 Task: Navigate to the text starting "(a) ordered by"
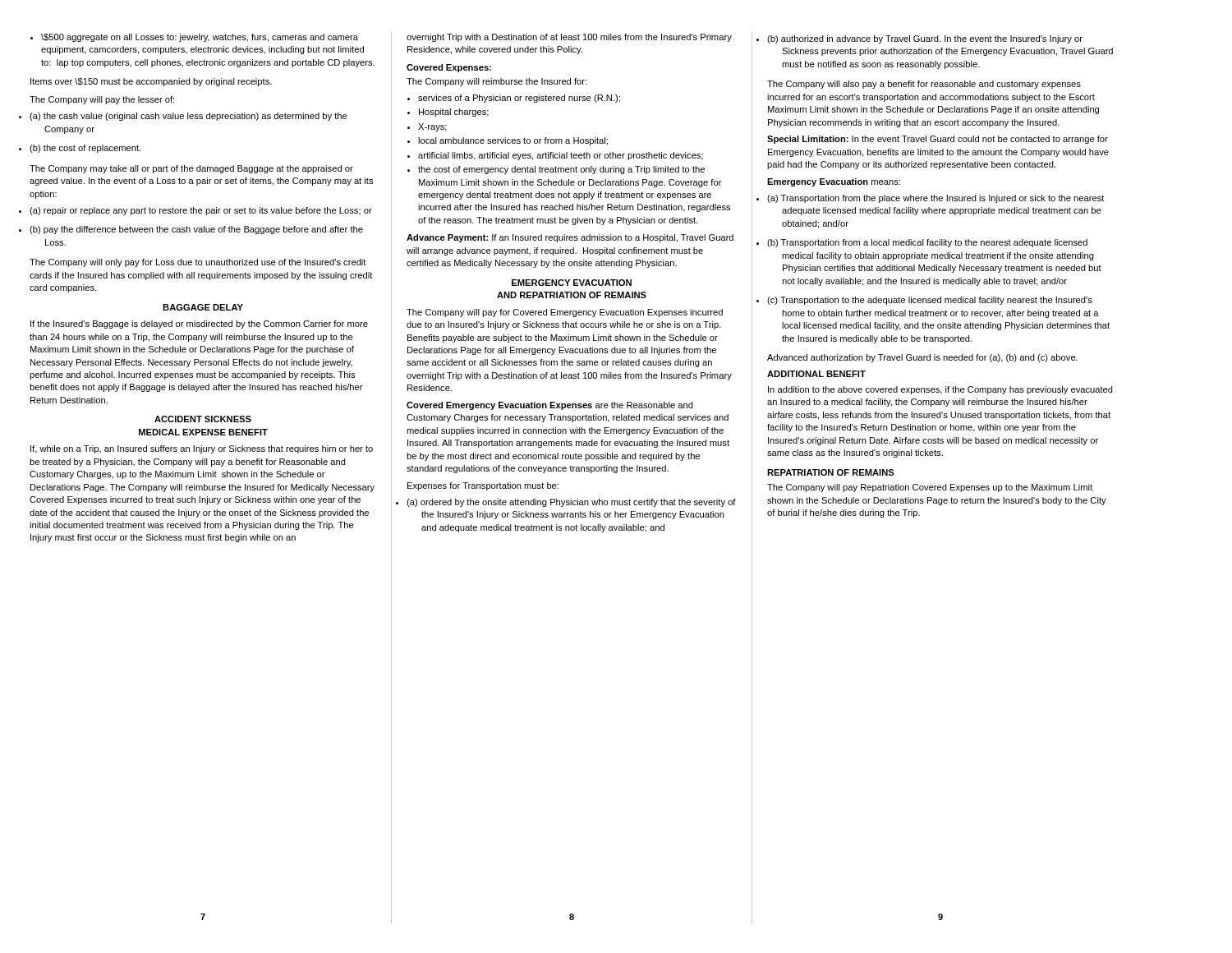click(x=572, y=515)
